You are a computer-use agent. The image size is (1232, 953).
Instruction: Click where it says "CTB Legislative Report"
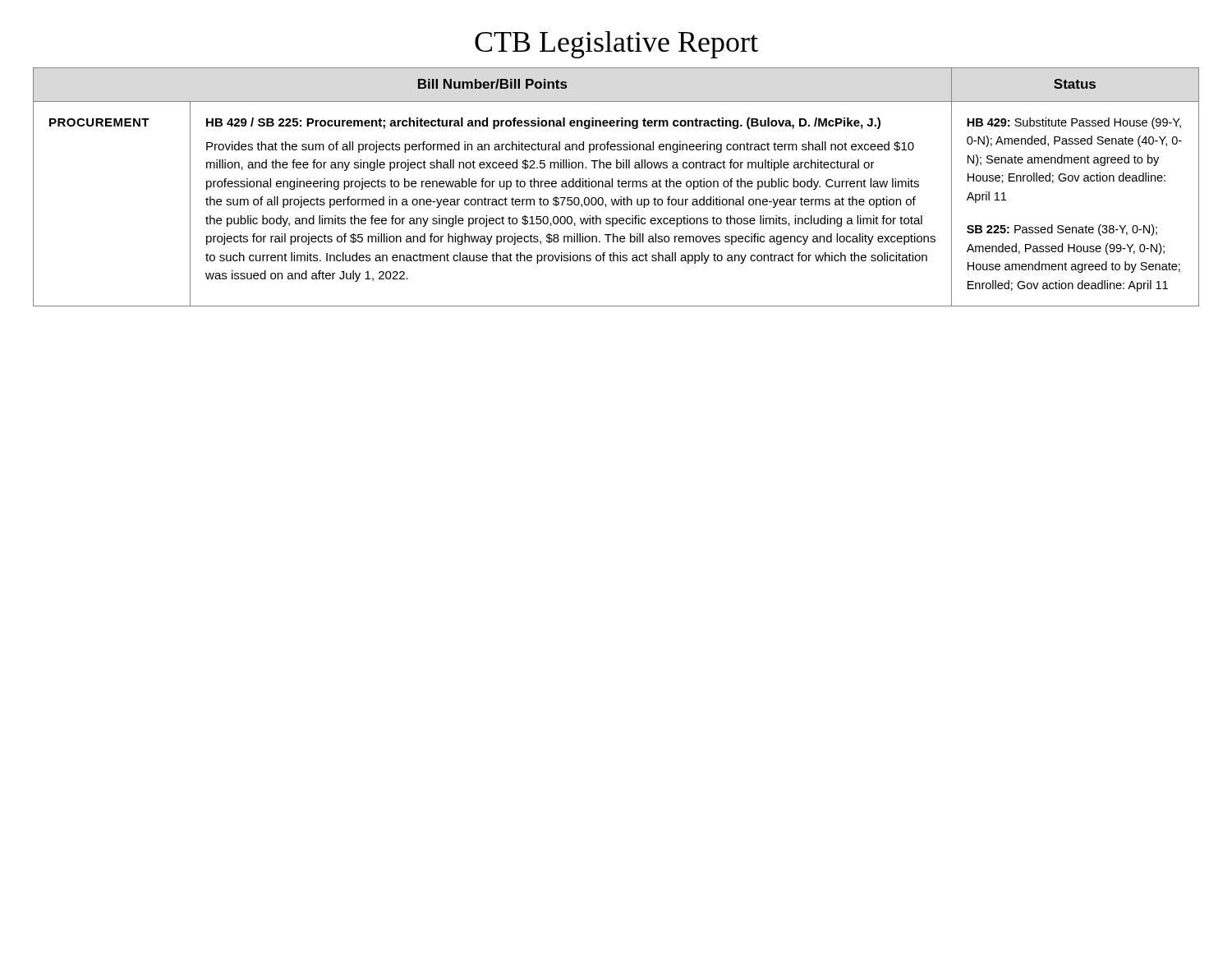click(616, 42)
